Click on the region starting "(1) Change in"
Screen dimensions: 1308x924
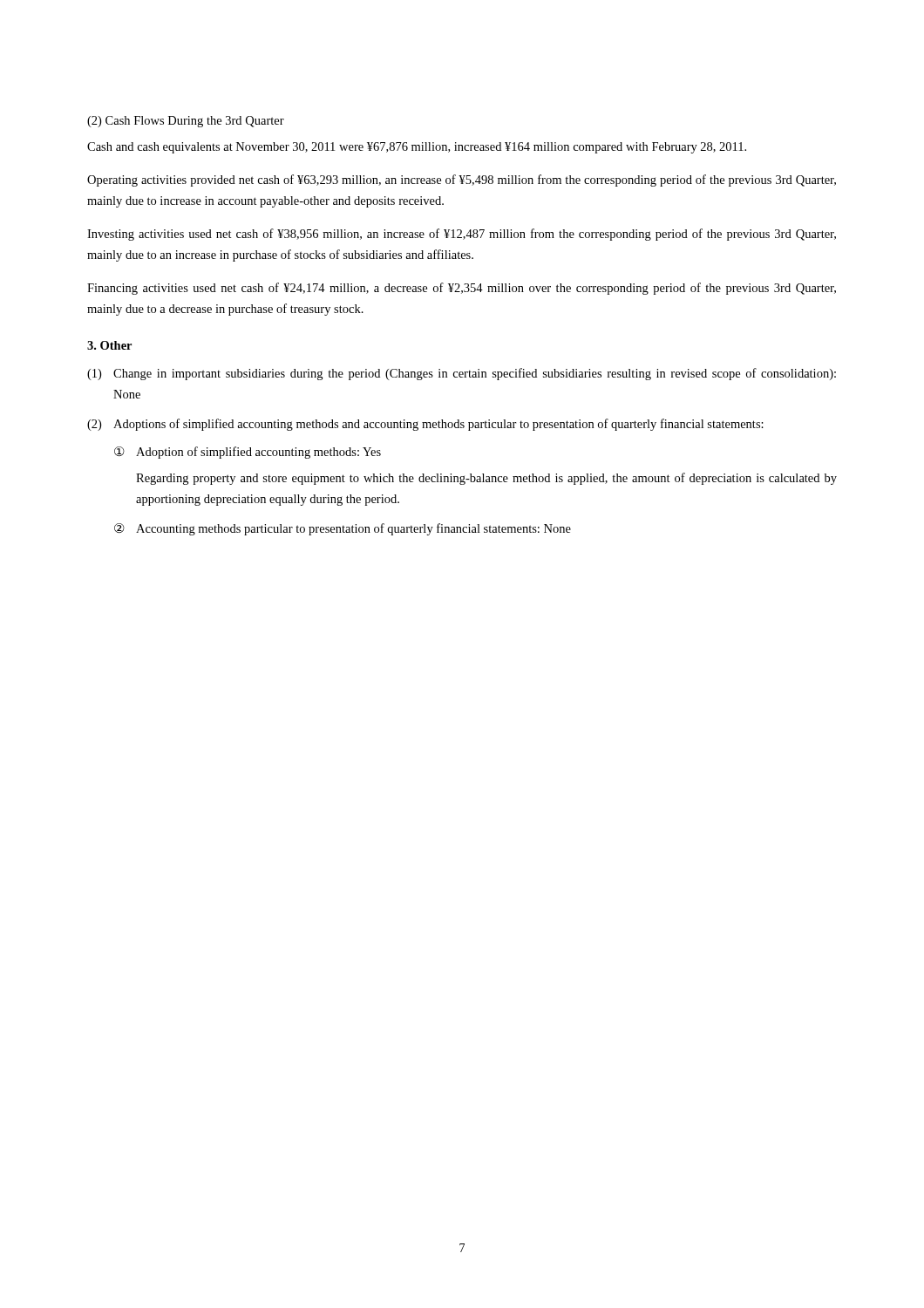click(x=462, y=385)
